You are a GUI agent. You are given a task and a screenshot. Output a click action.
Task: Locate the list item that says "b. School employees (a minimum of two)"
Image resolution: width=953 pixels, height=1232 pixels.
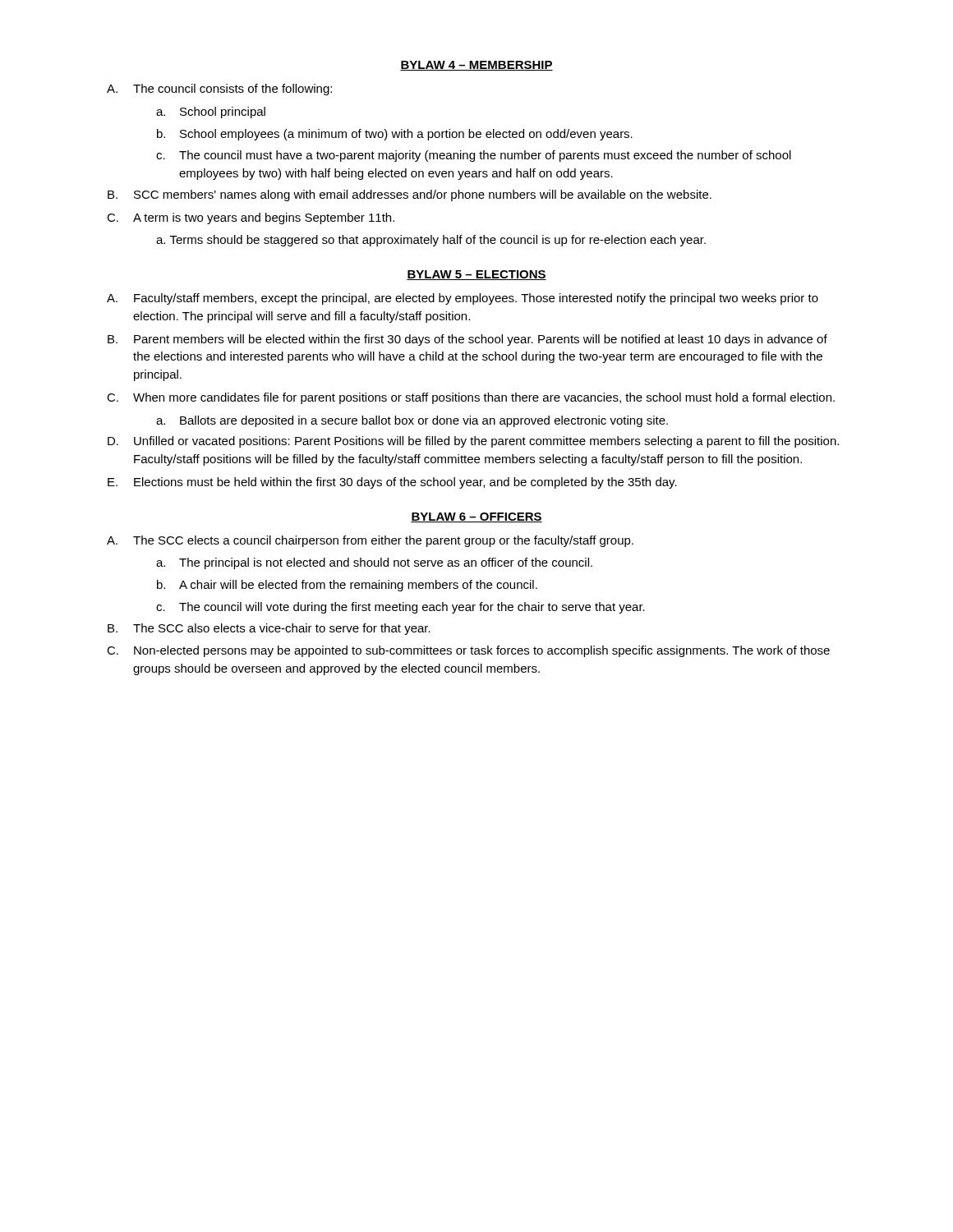501,133
